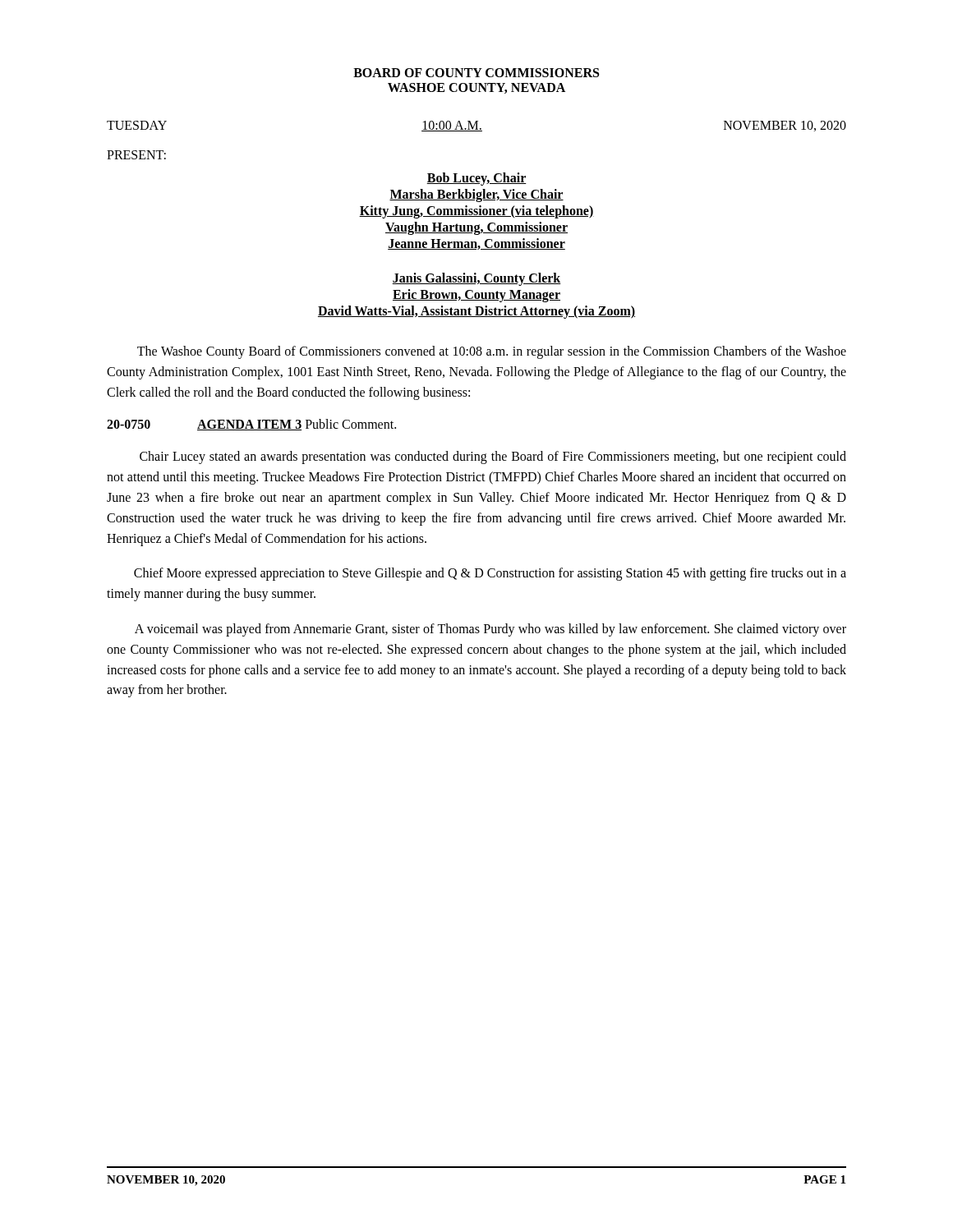Viewport: 953px width, 1232px height.
Task: Find the text block that says "Chief Moore expressed appreciation to Steve Gillespie and"
Action: 476,583
